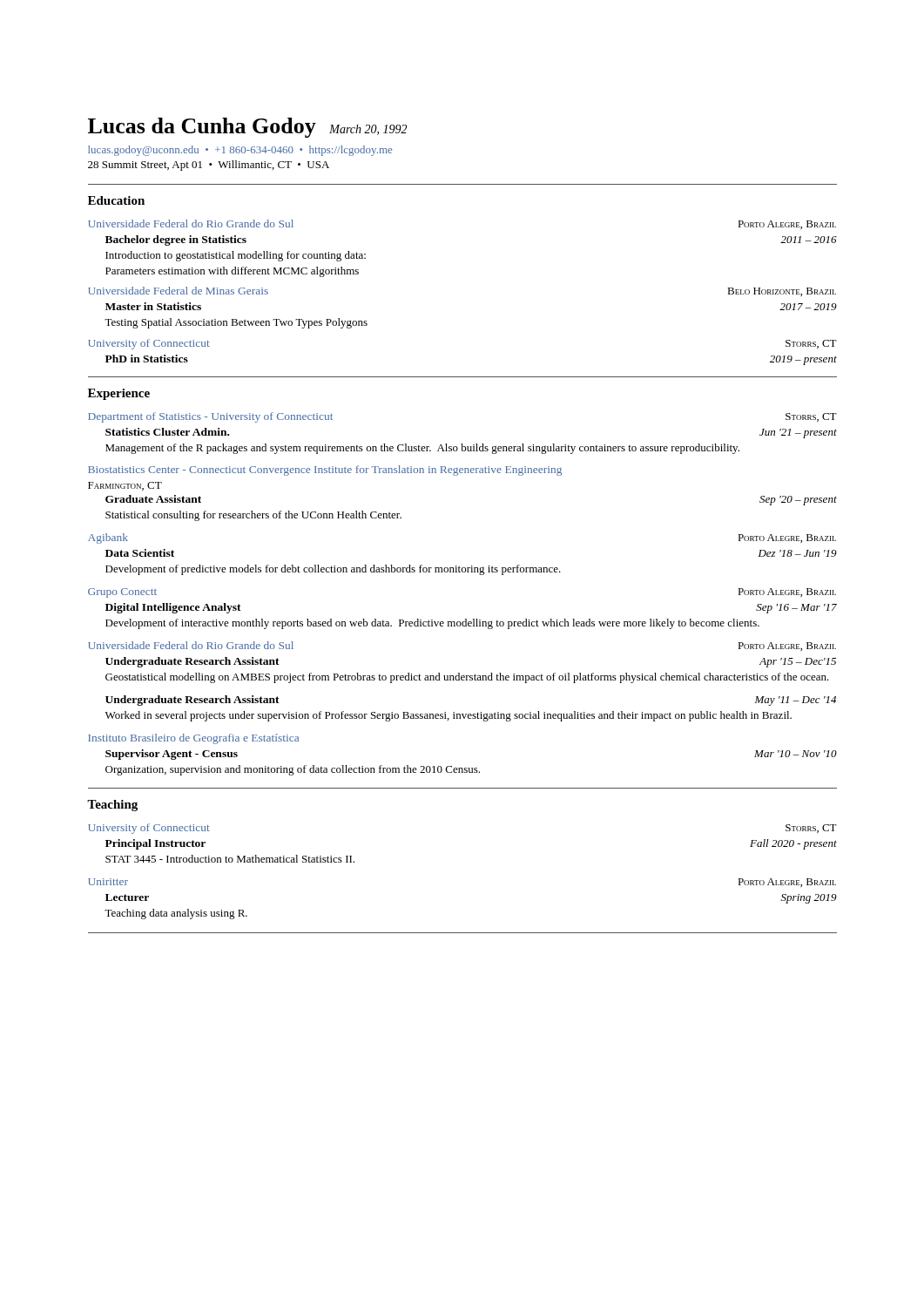The height and width of the screenshot is (1307, 924).
Task: Select the text block that reads "Biostatistics Center - Connecticut Convergence Institute for Translation"
Action: tap(325, 471)
